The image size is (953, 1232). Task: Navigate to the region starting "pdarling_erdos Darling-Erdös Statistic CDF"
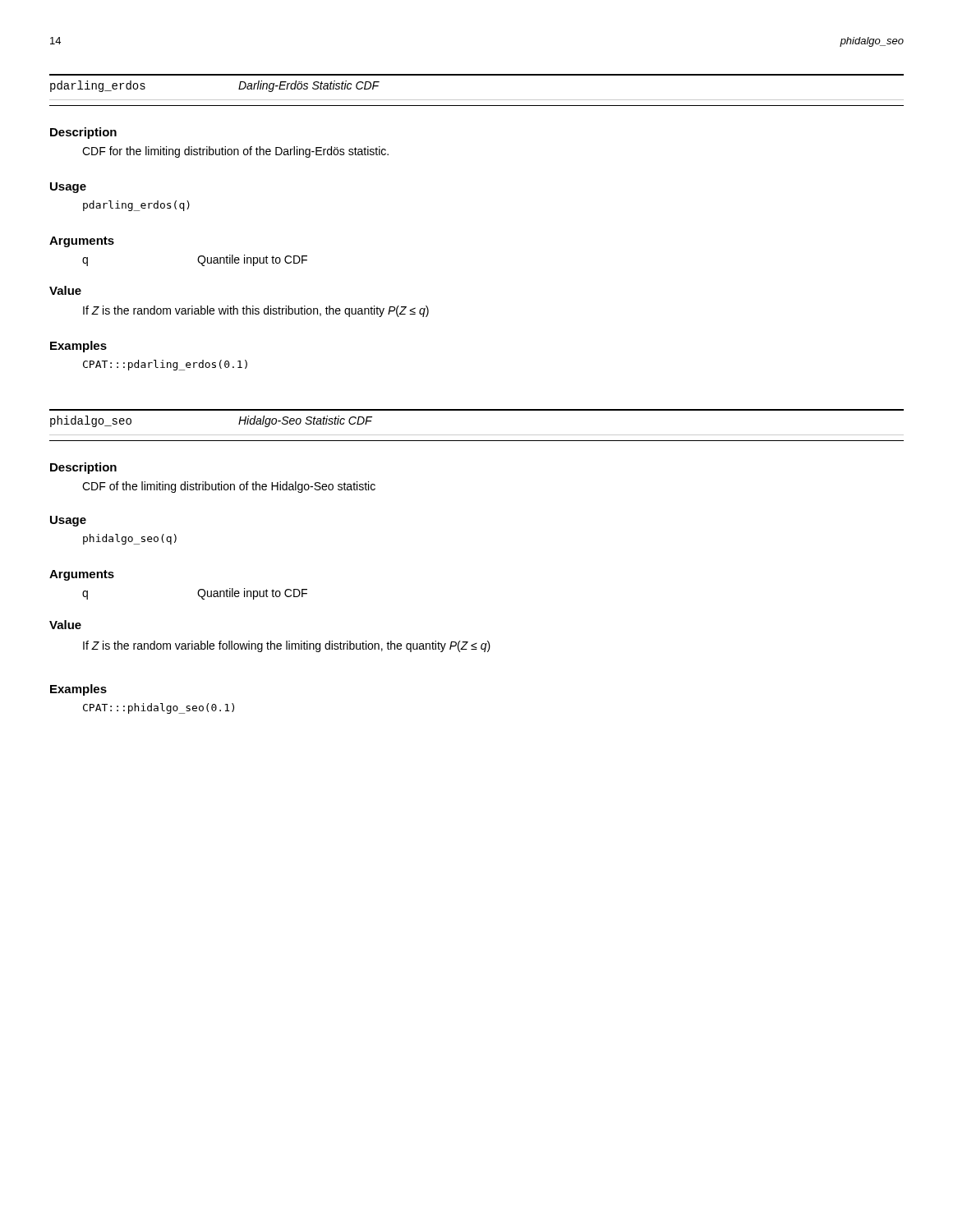point(214,86)
